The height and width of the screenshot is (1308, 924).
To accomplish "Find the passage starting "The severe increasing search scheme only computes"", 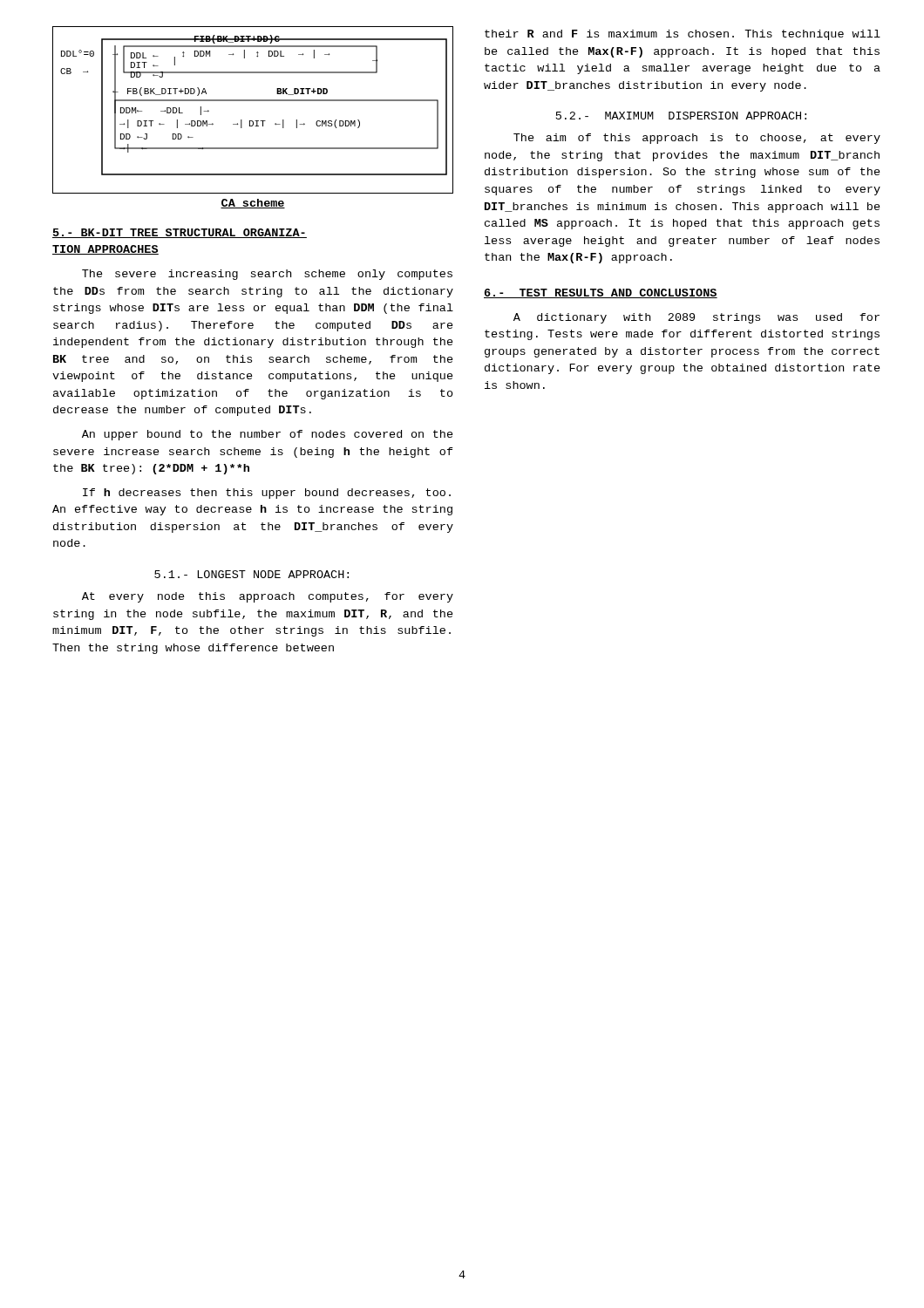I will [x=253, y=409].
